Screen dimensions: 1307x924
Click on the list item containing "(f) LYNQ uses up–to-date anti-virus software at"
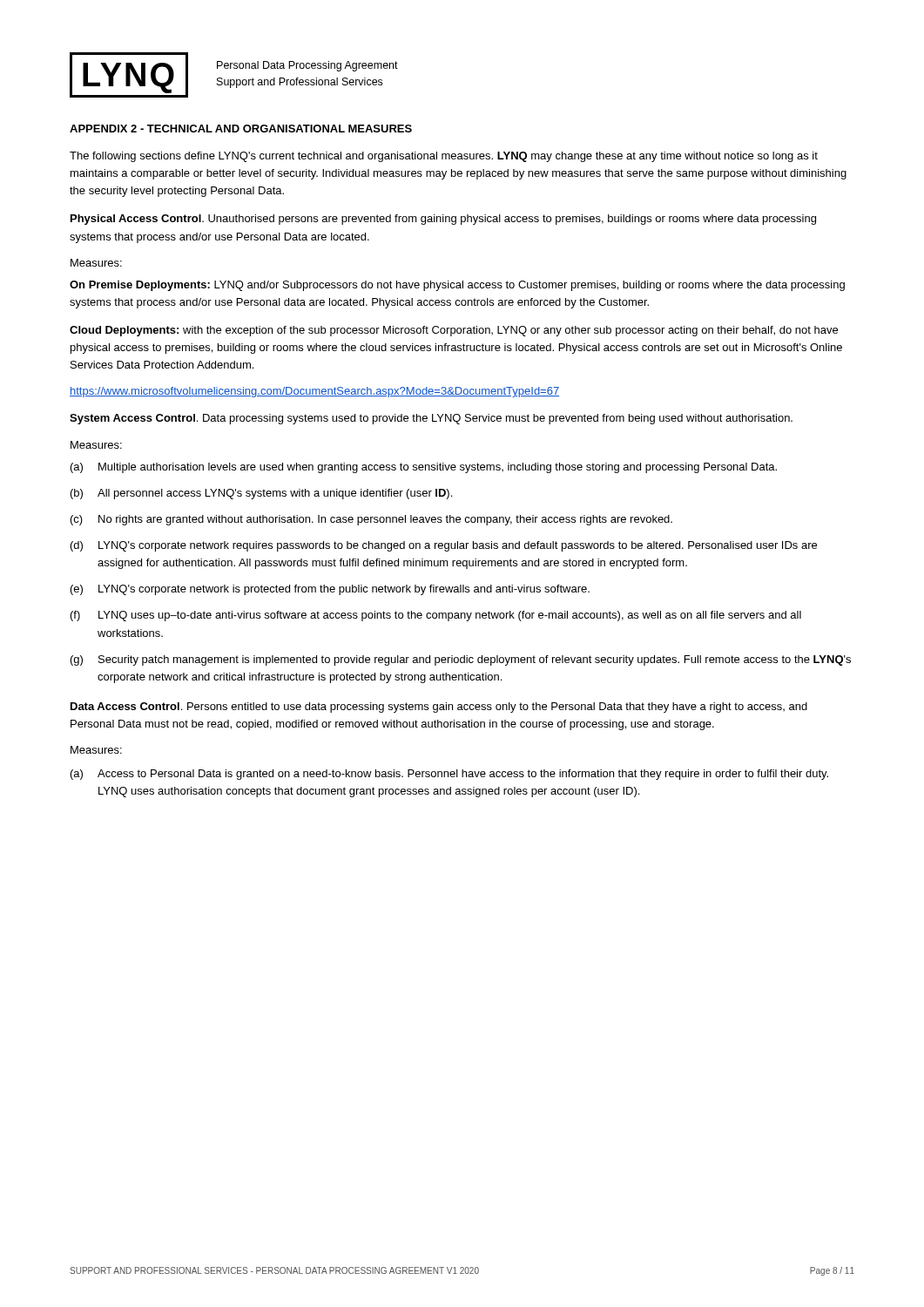point(462,624)
